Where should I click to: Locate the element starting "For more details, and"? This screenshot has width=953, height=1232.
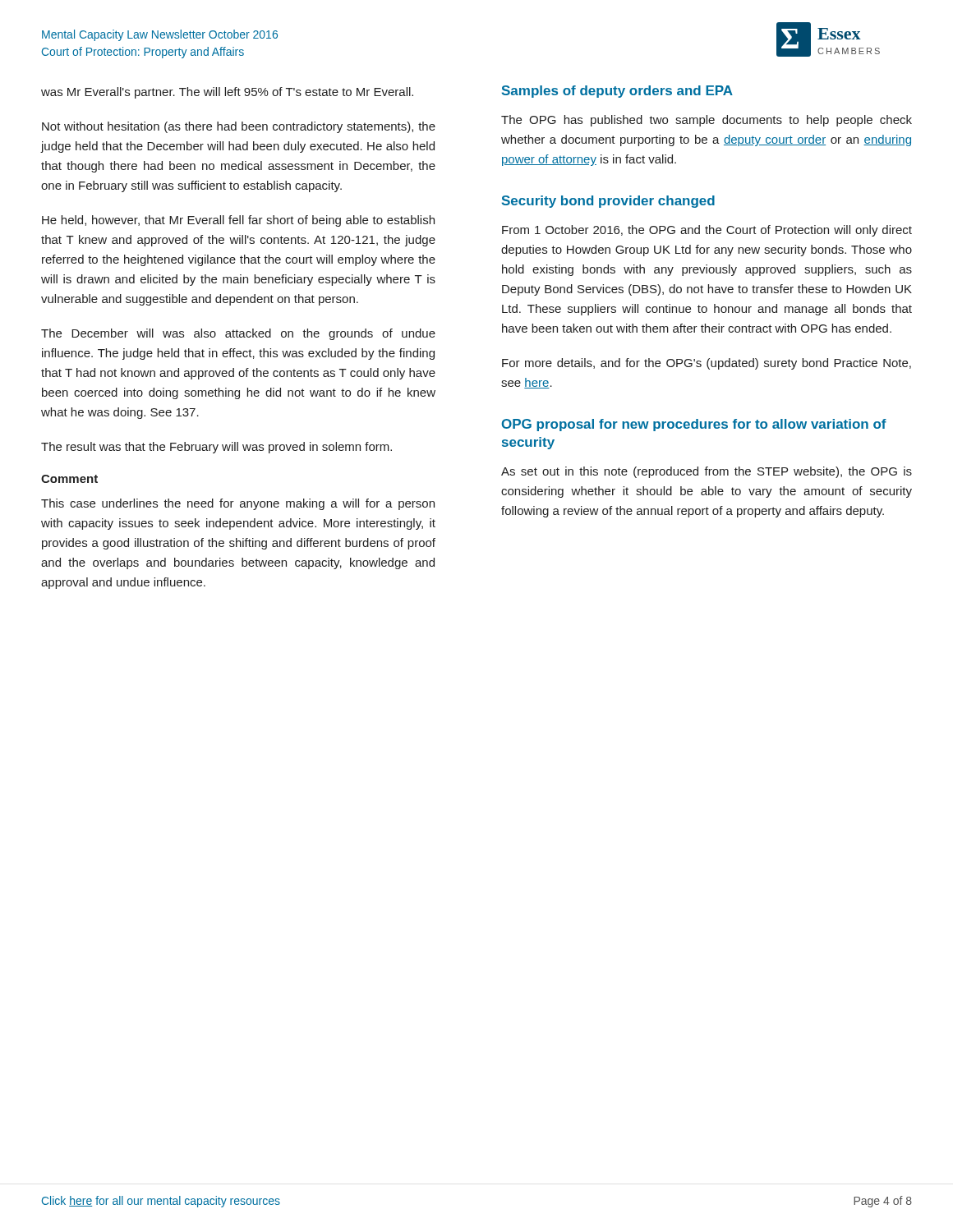click(707, 373)
